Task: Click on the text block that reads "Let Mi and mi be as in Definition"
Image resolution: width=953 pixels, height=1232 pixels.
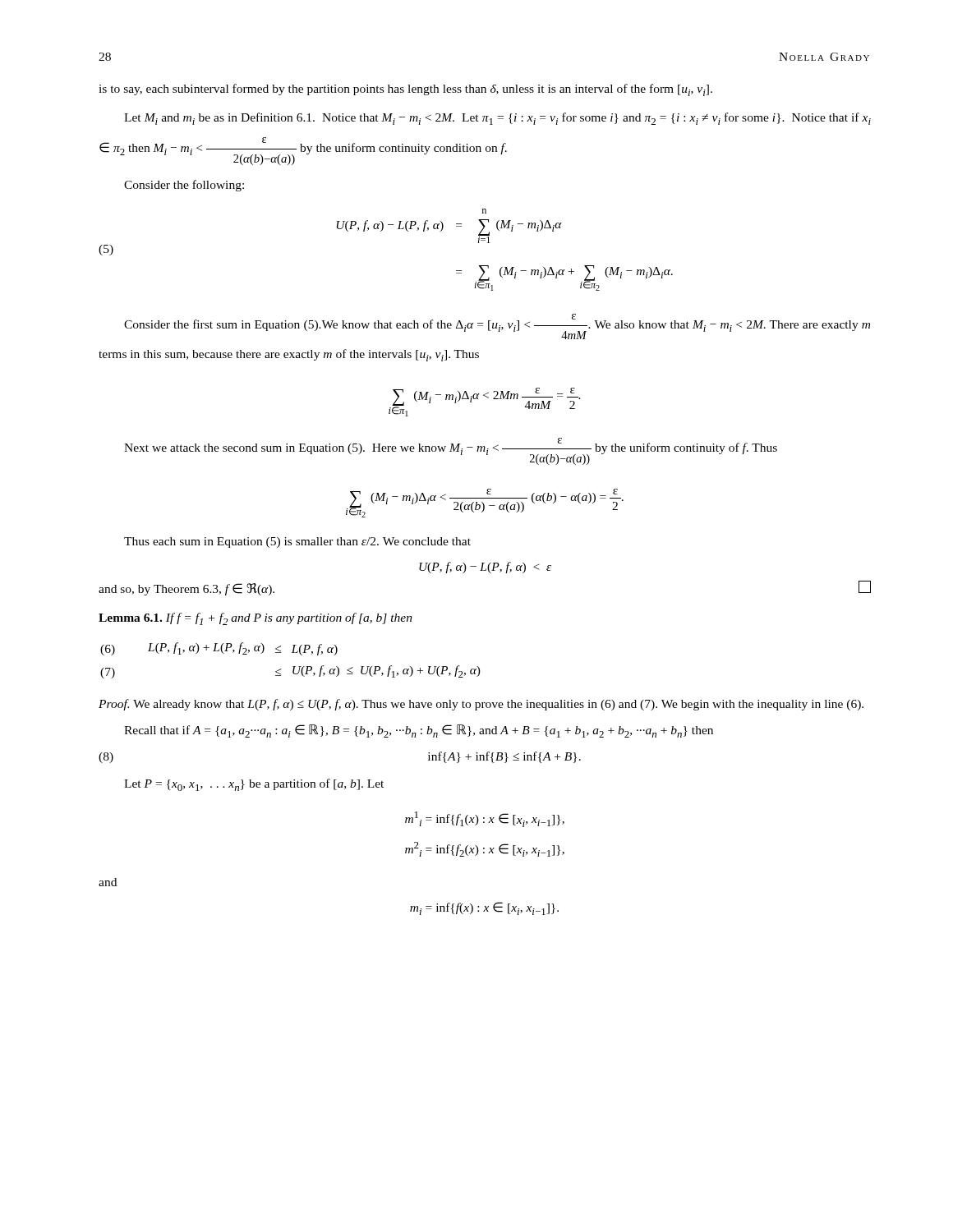Action: point(485,151)
